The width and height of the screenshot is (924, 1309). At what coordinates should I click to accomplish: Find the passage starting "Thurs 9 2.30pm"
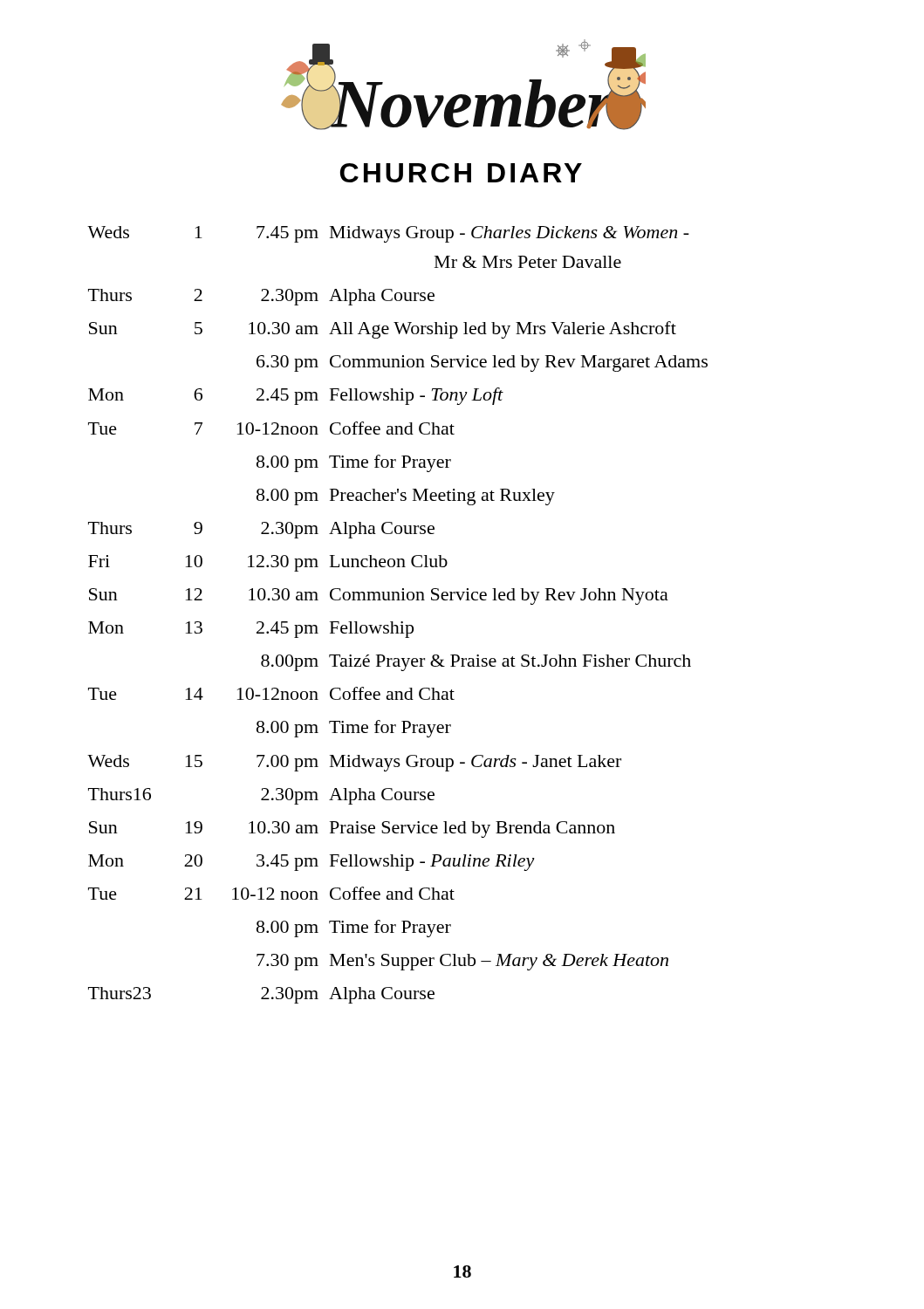(261, 530)
